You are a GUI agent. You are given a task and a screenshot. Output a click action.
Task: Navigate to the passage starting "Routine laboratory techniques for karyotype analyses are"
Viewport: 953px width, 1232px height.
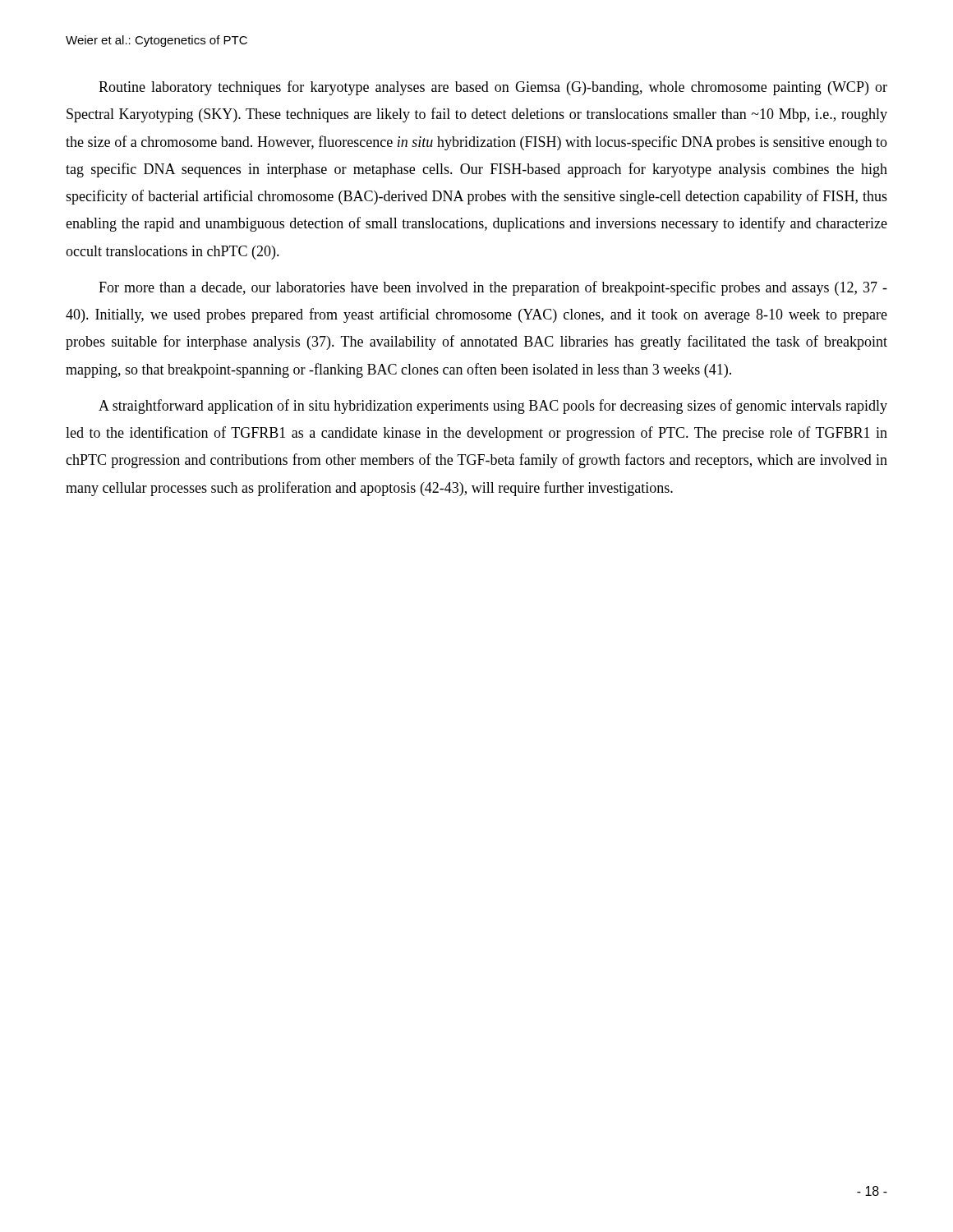(x=476, y=288)
